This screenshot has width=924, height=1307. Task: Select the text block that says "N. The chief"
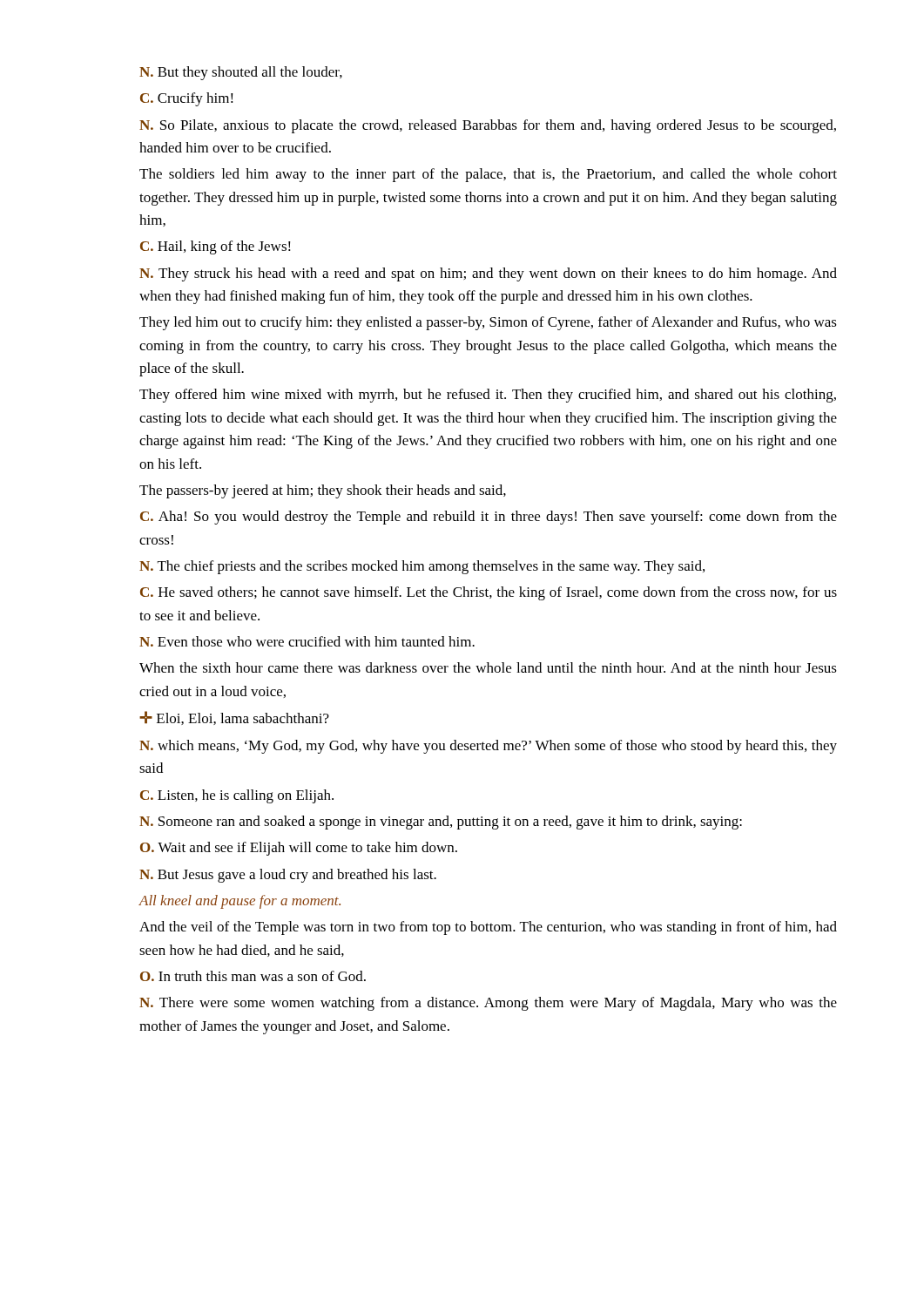click(x=488, y=566)
